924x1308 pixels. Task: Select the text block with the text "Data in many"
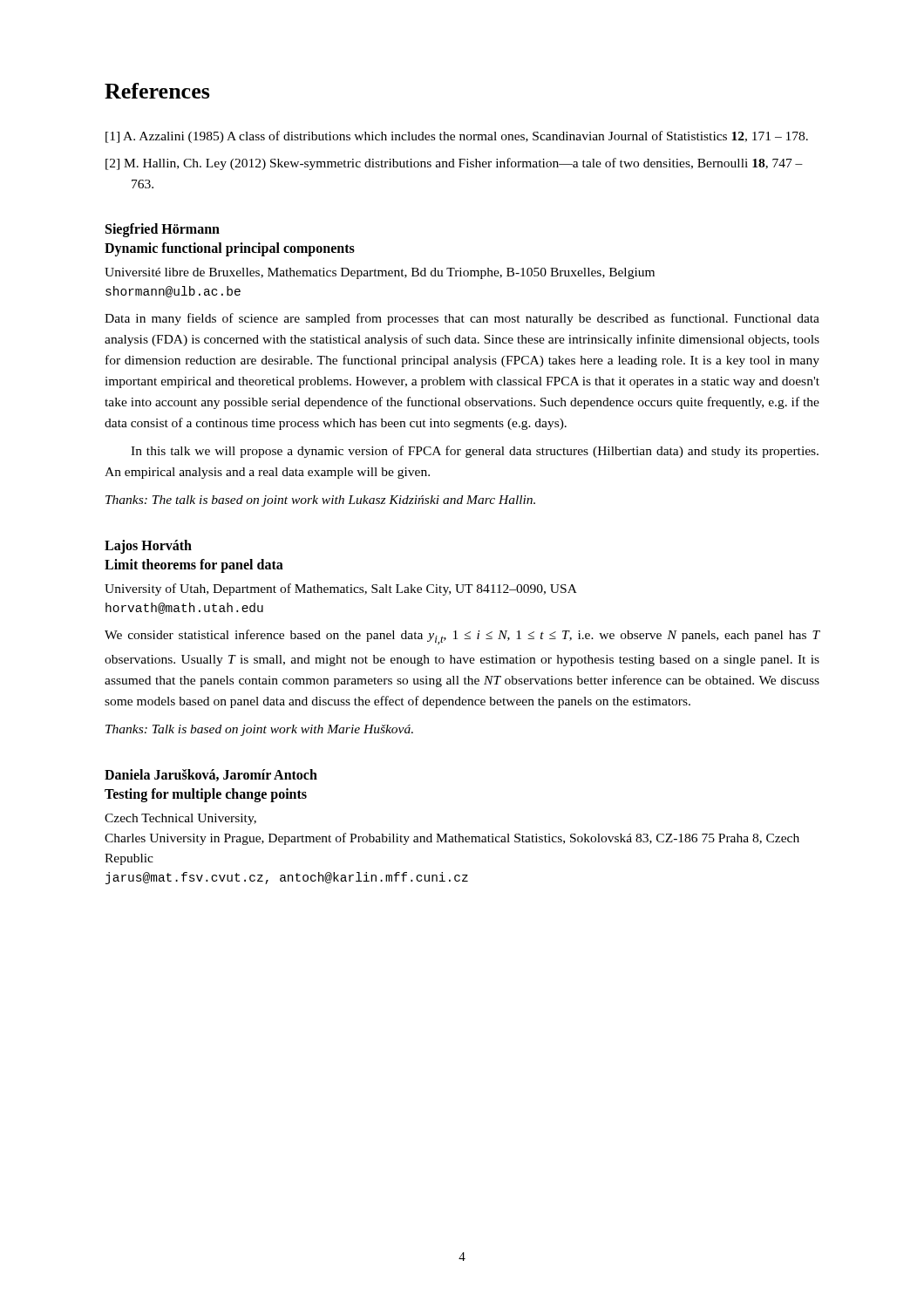[x=462, y=395]
